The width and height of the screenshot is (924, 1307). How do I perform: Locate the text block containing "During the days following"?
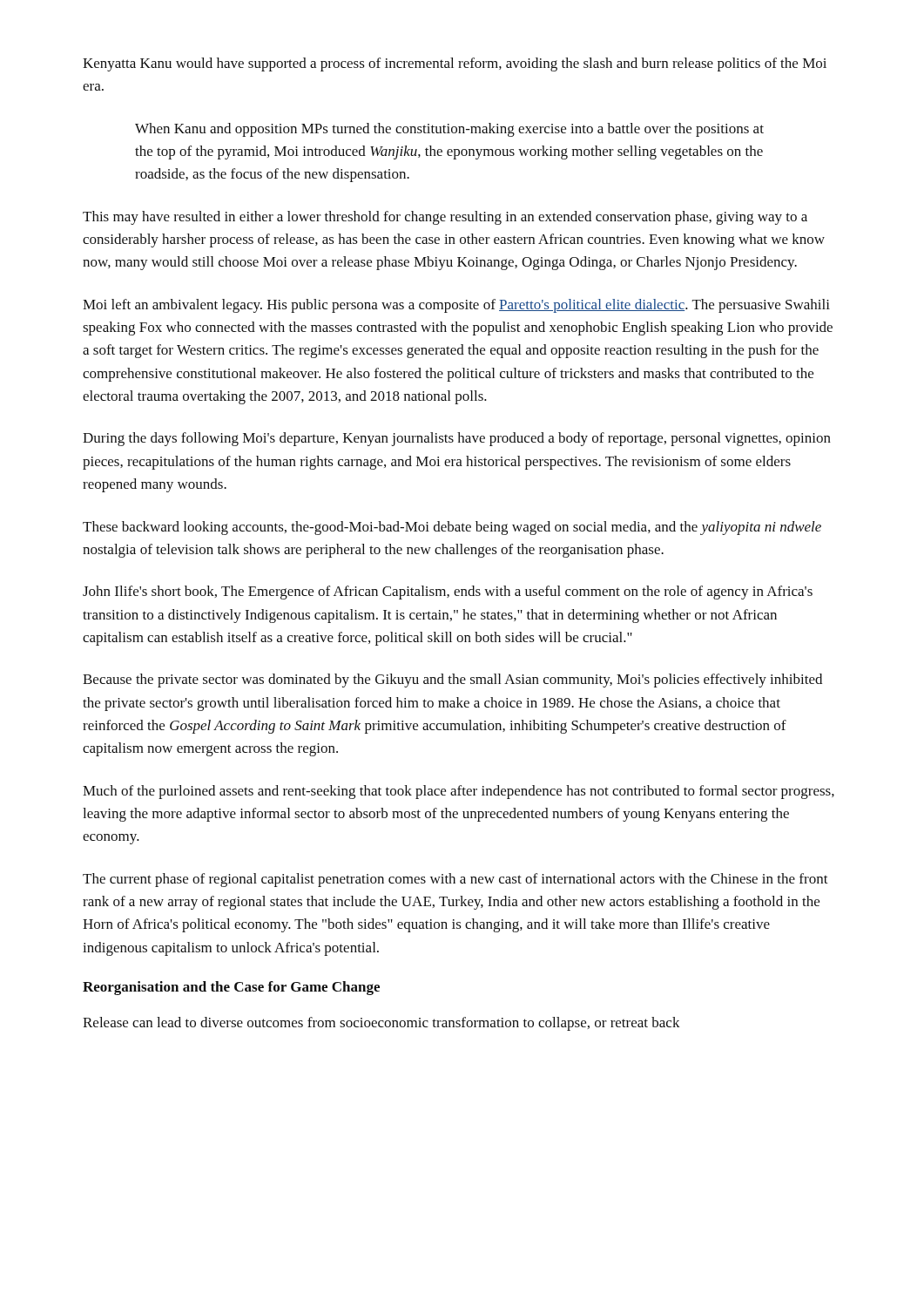(x=457, y=461)
